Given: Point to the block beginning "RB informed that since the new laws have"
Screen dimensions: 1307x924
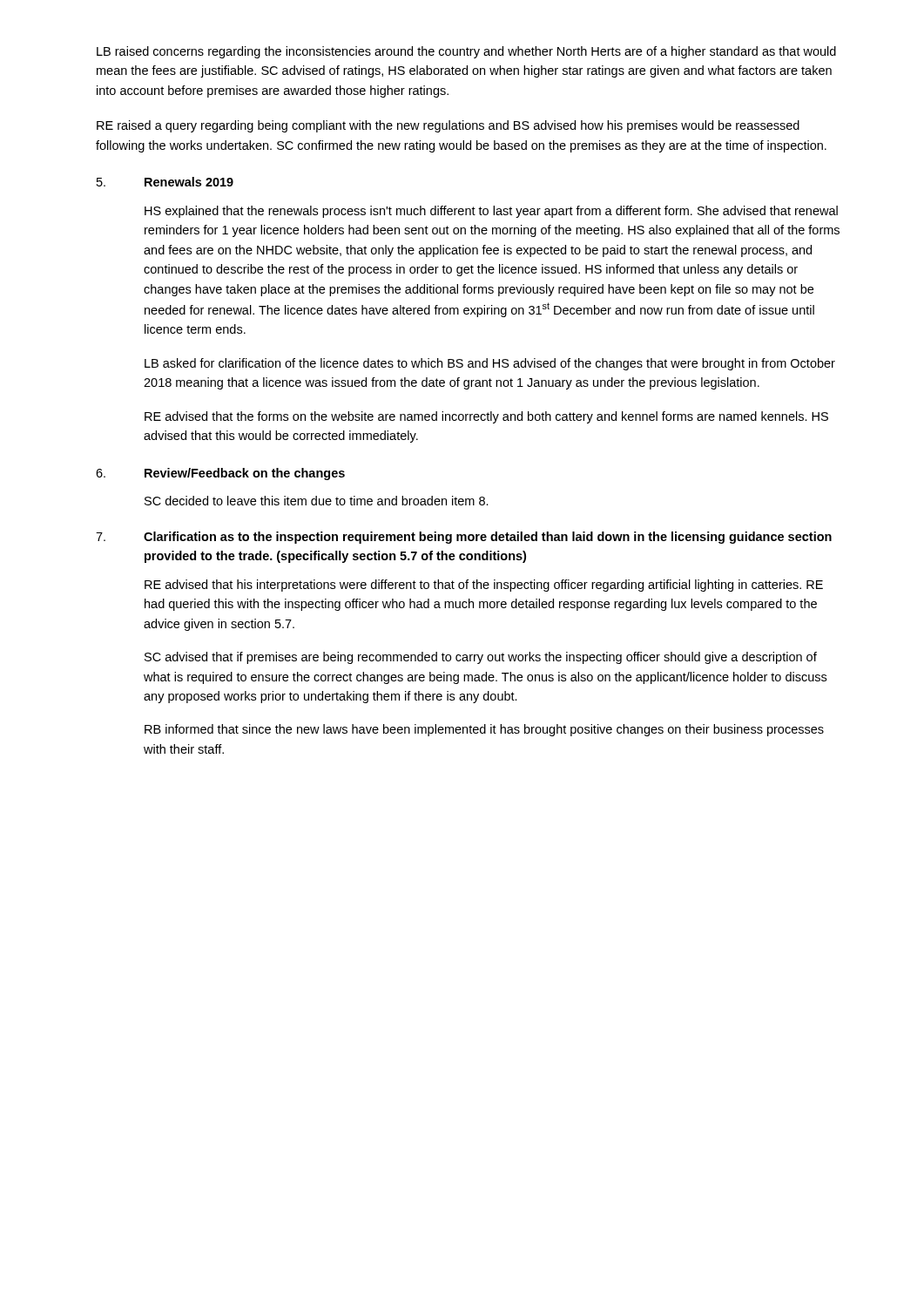Looking at the screenshot, I should click(484, 740).
